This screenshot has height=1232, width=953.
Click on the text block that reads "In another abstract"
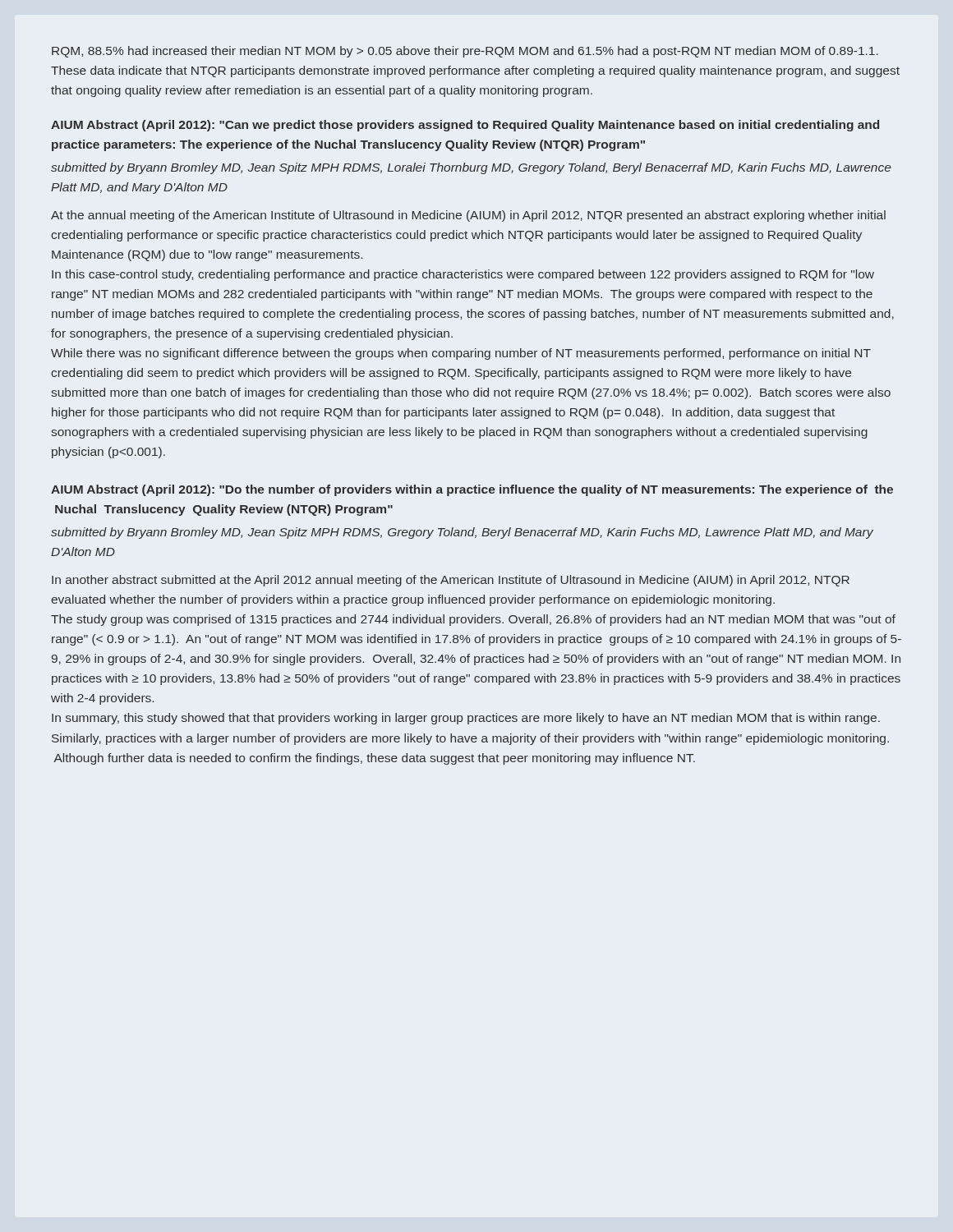[x=450, y=590]
